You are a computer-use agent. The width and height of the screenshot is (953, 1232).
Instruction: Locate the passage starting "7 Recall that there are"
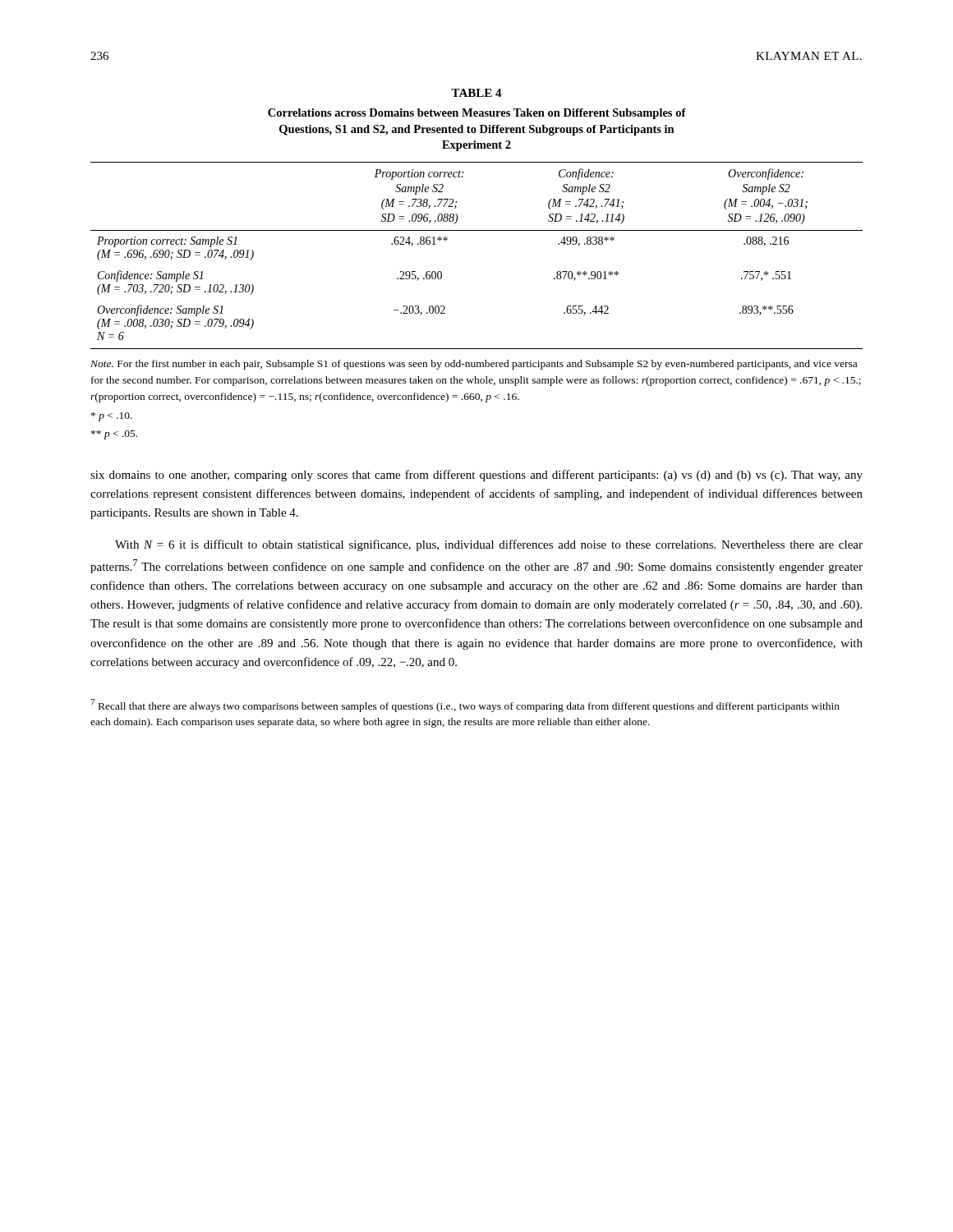coord(476,712)
